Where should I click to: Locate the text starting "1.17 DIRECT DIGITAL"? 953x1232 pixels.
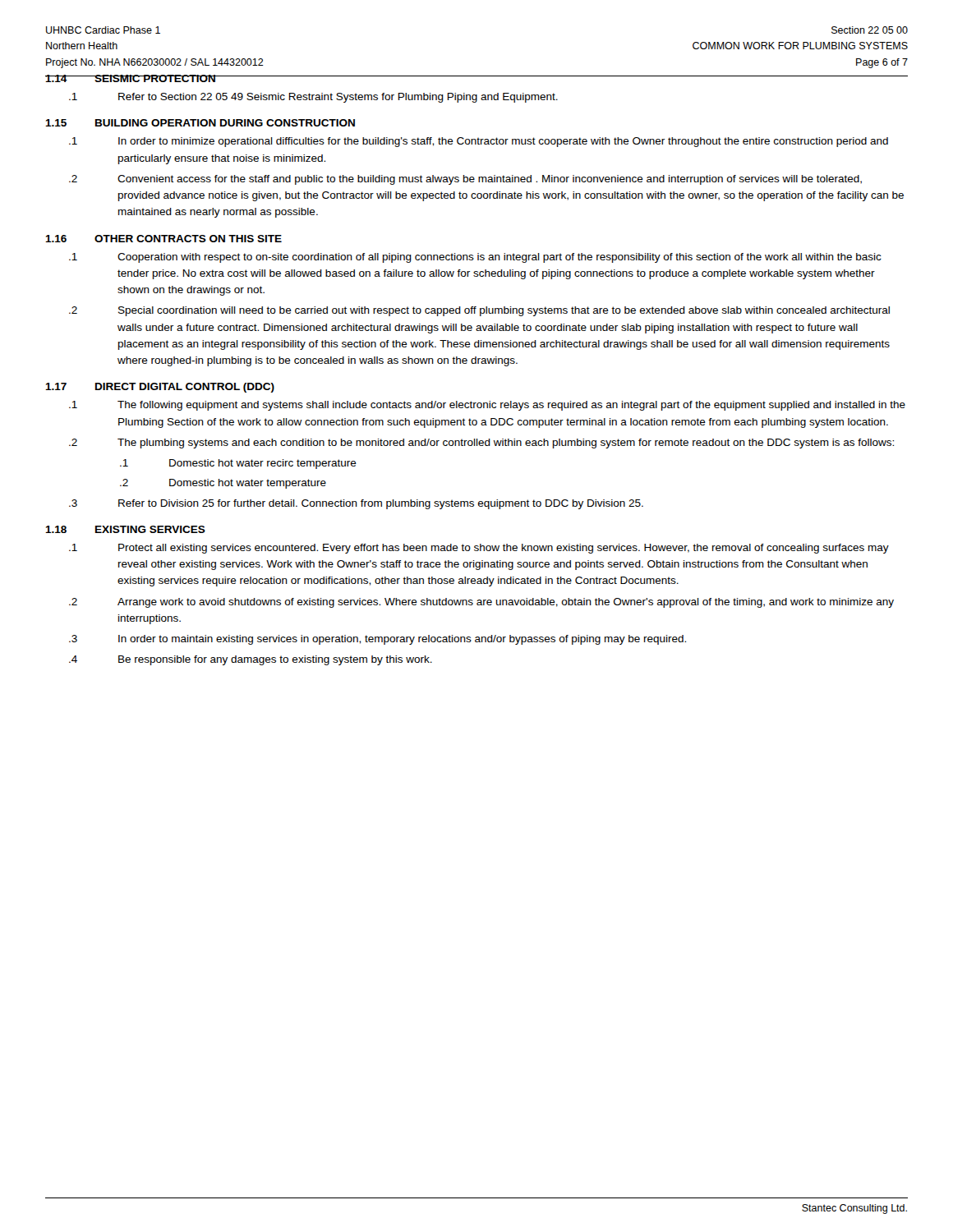click(160, 387)
